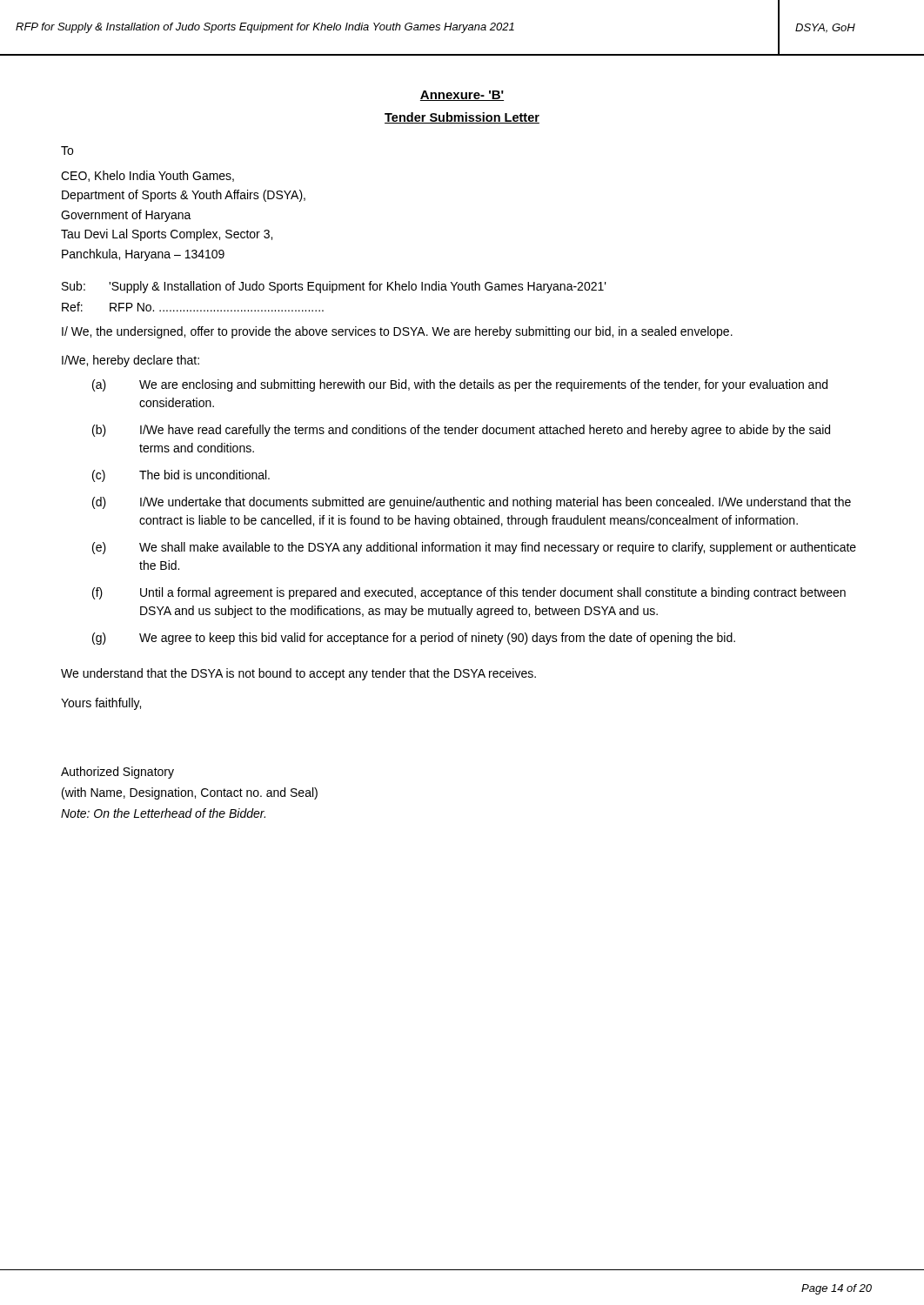Select the element starting "I/ We, the"
924x1305 pixels.
click(397, 331)
